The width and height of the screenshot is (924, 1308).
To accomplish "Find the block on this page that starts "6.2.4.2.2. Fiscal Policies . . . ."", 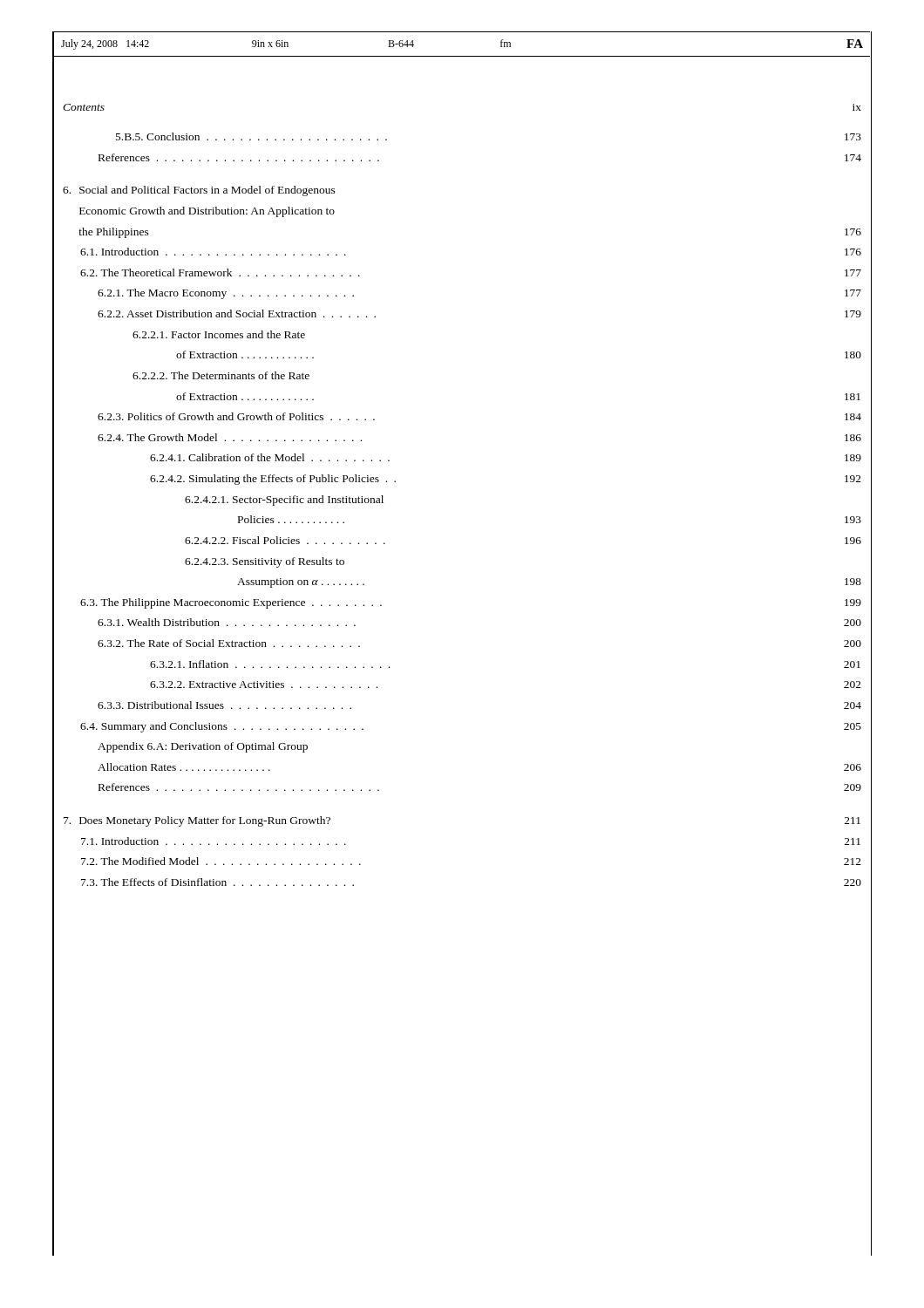I will point(244,539).
